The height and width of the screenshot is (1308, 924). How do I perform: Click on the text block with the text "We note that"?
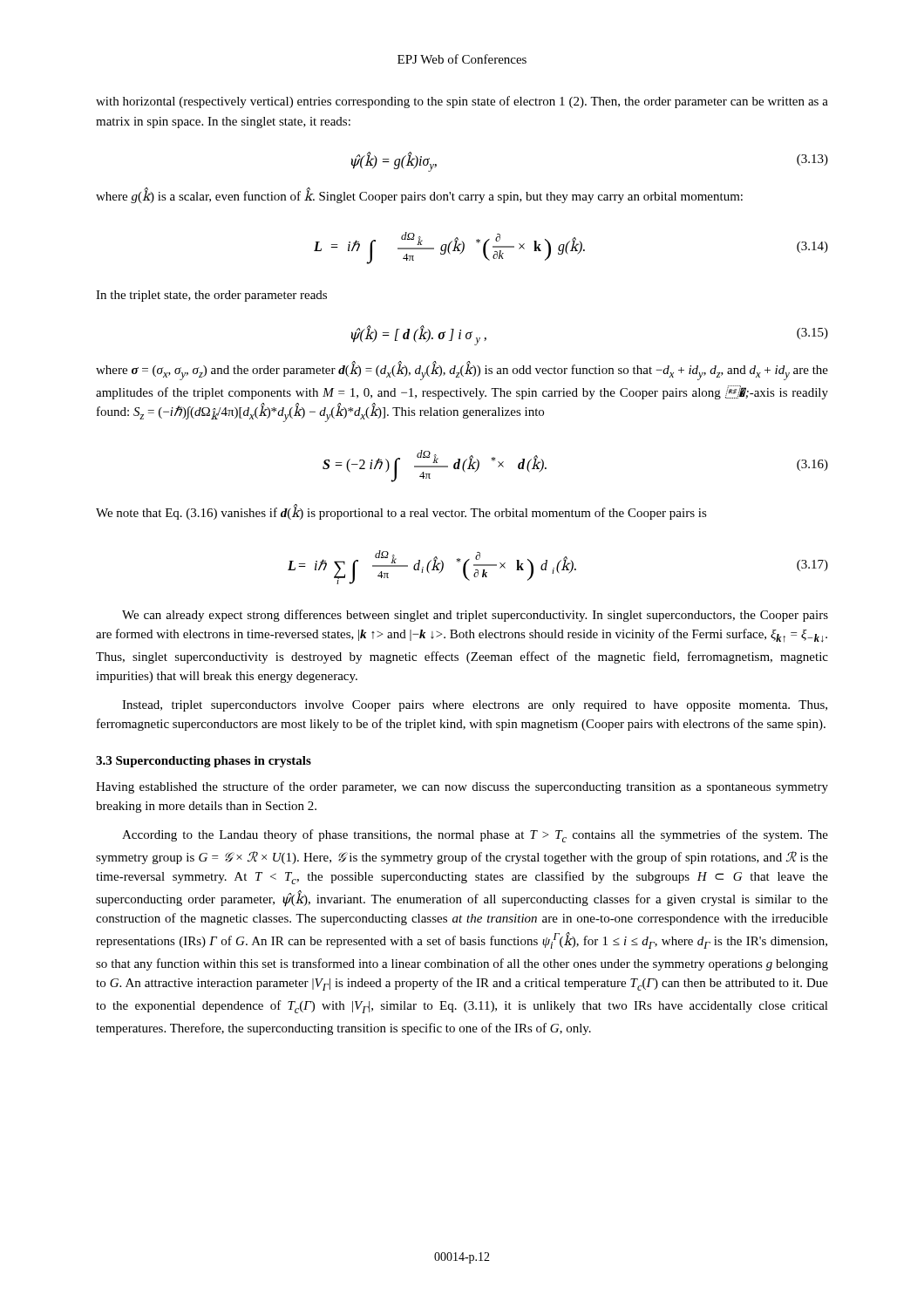click(x=401, y=513)
